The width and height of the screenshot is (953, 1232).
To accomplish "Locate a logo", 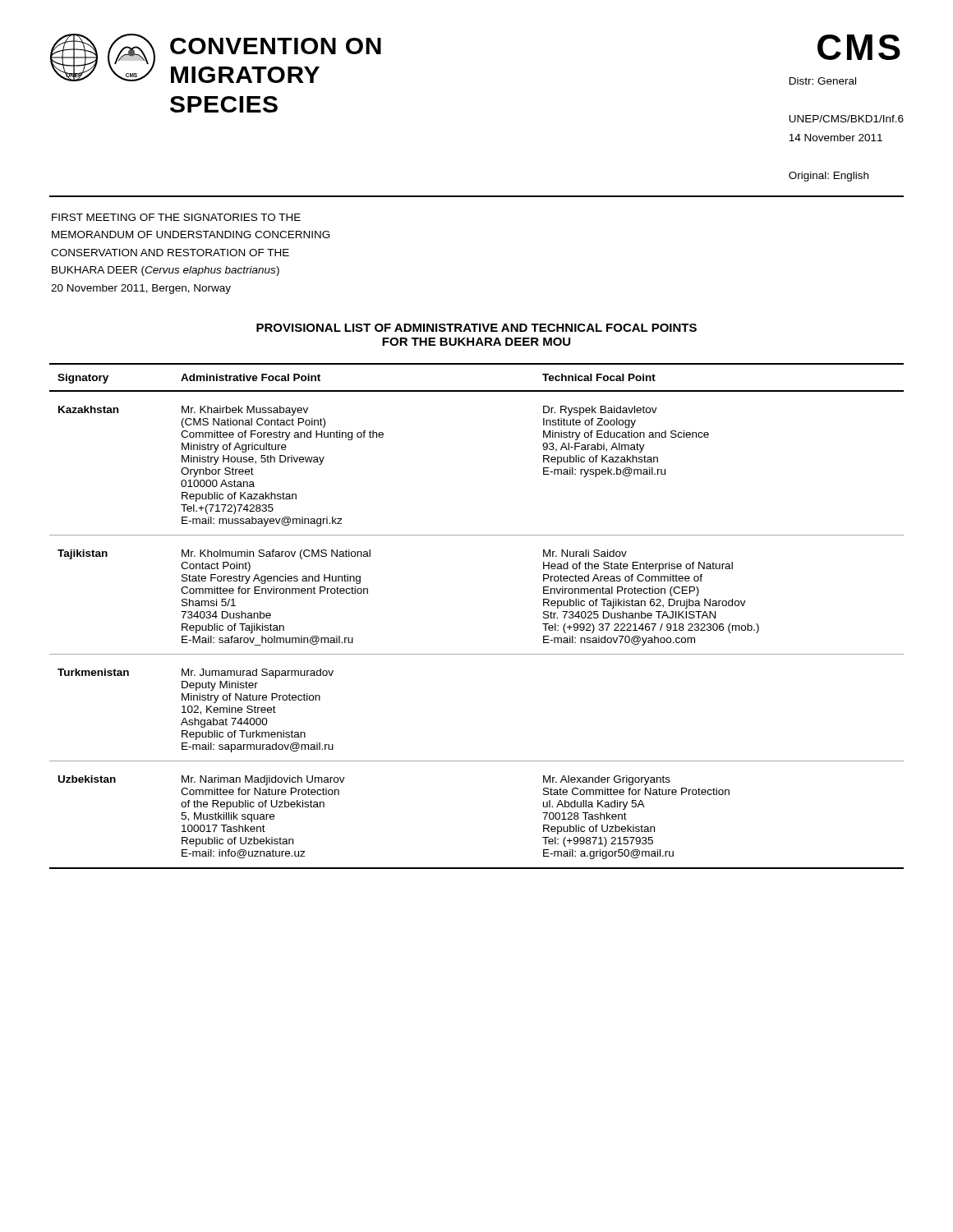I will click(x=103, y=56).
